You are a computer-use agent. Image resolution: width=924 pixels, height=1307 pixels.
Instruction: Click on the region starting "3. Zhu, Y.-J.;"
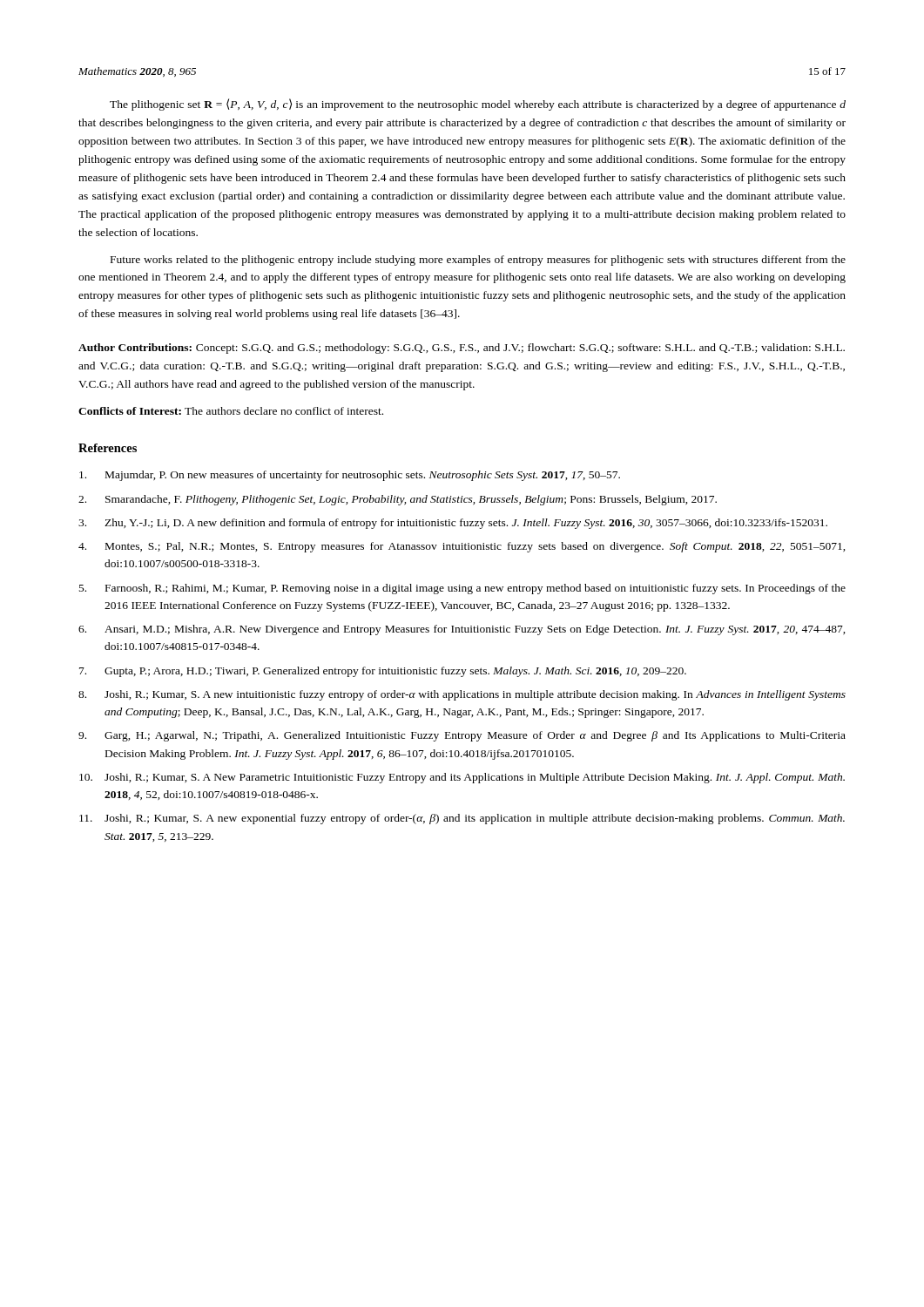coord(462,523)
